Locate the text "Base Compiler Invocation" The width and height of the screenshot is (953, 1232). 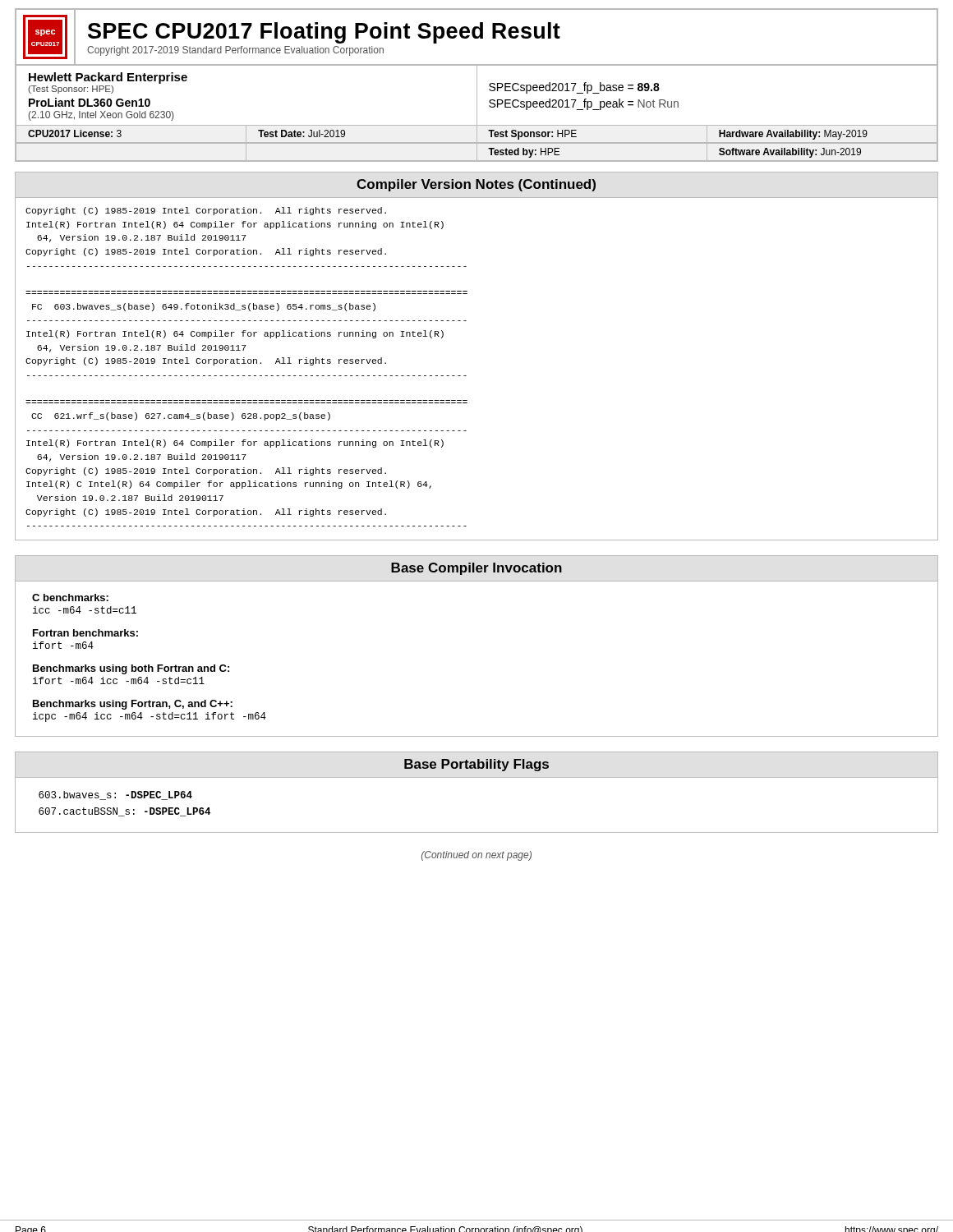pyautogui.click(x=476, y=568)
